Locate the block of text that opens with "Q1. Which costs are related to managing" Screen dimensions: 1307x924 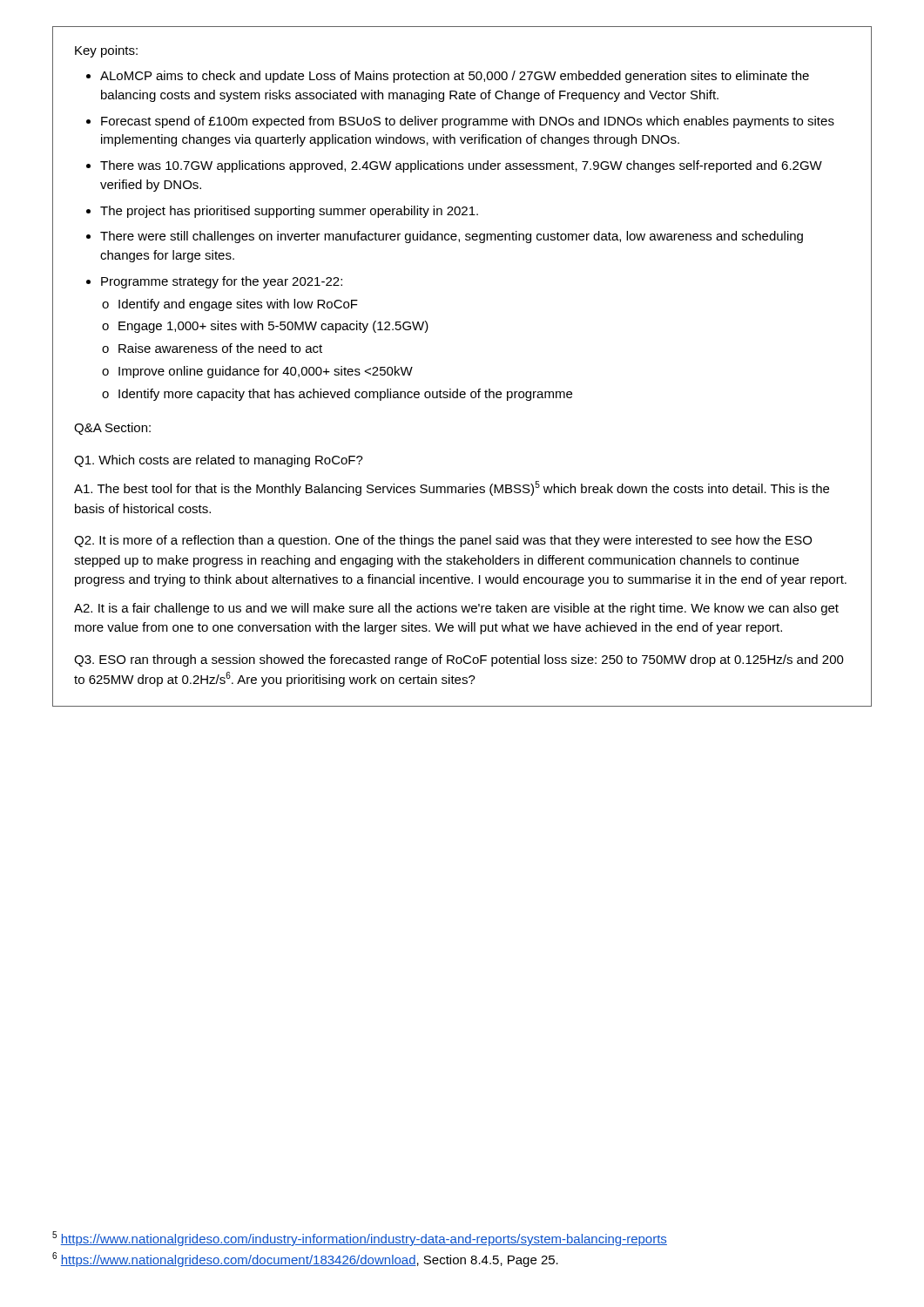tap(219, 459)
